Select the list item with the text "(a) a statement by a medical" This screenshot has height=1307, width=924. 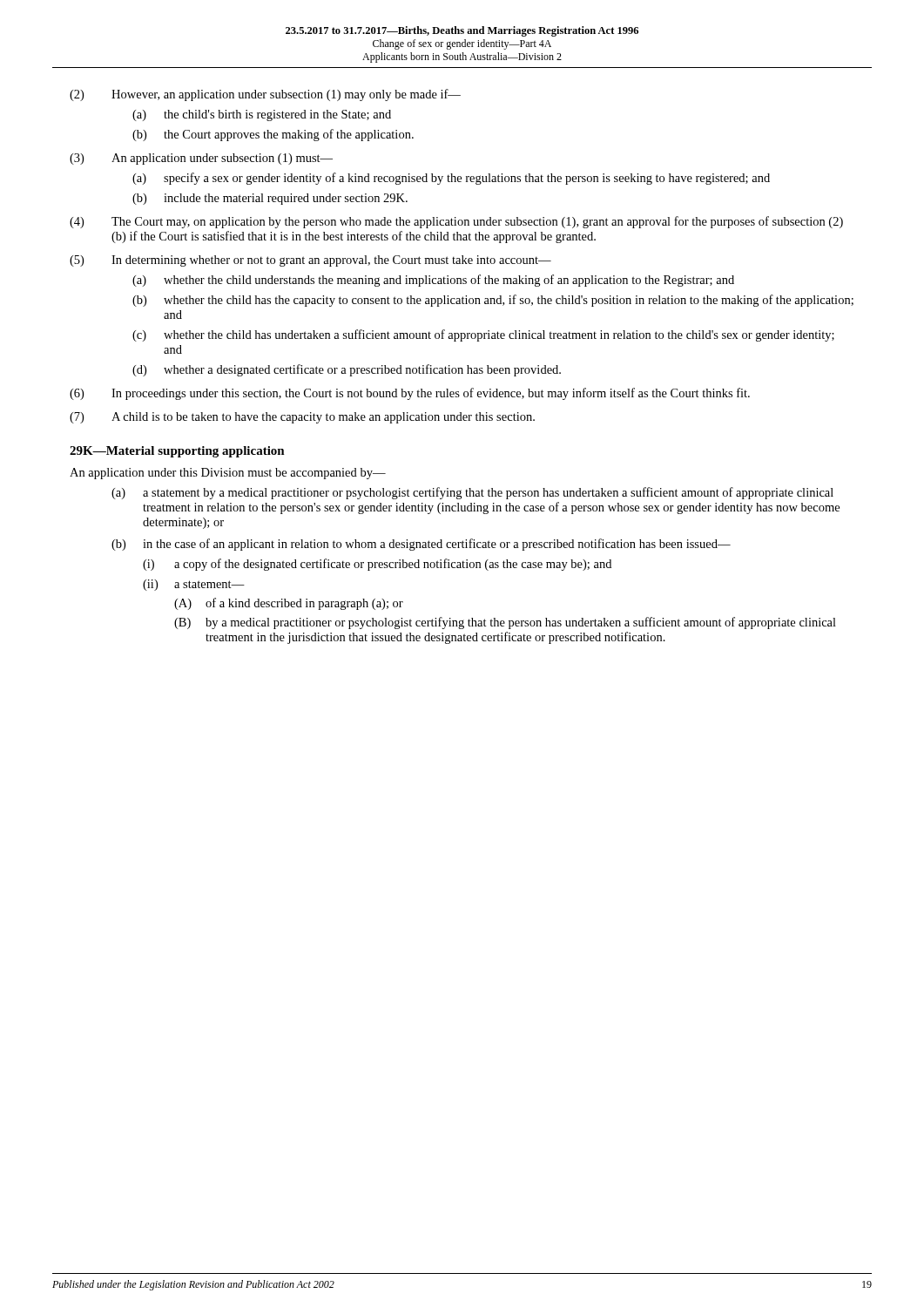pyautogui.click(x=483, y=508)
